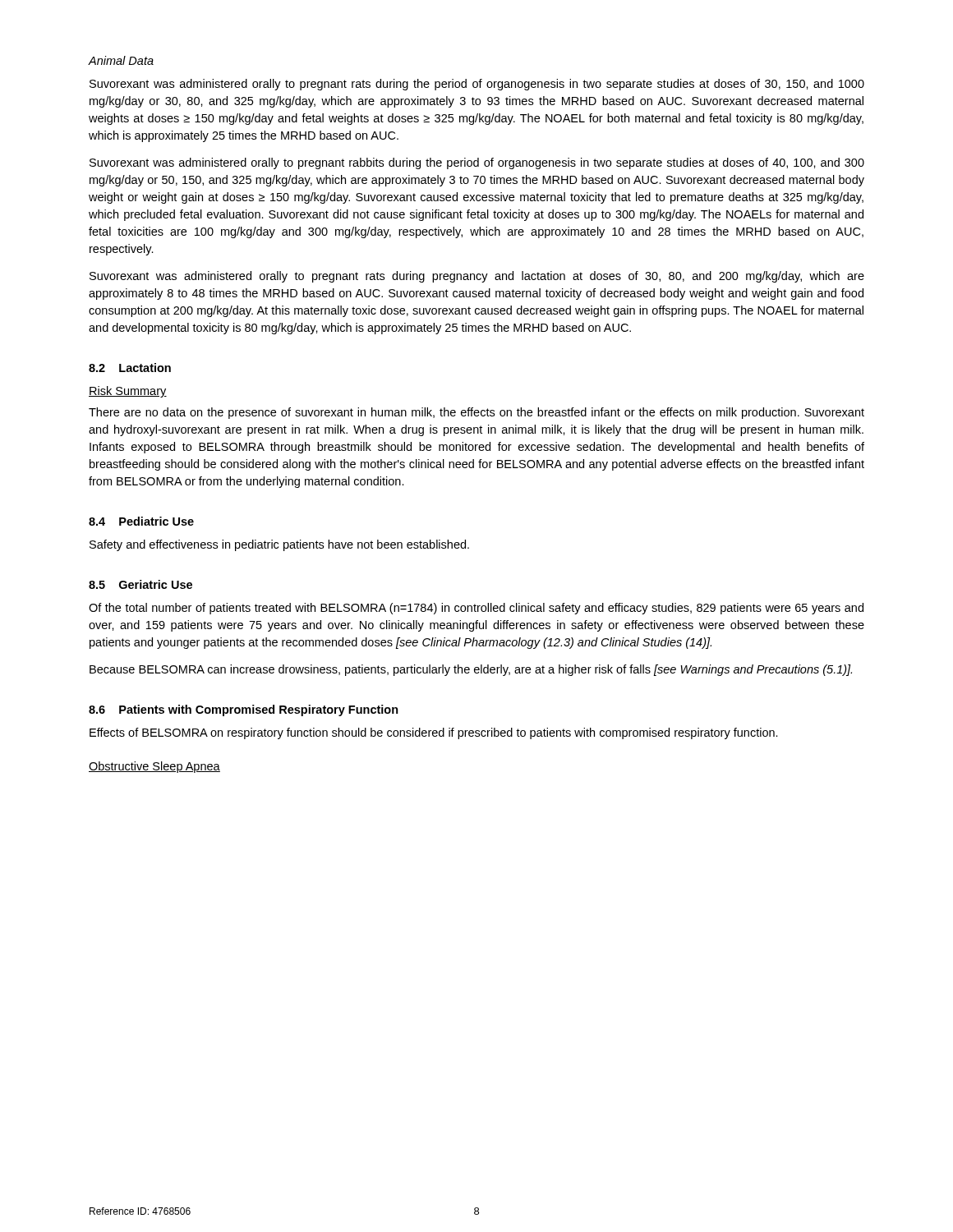Click on the text block containing "Suvorexant was administered orally to pregnant rabbits"
Image resolution: width=953 pixels, height=1232 pixels.
(476, 206)
